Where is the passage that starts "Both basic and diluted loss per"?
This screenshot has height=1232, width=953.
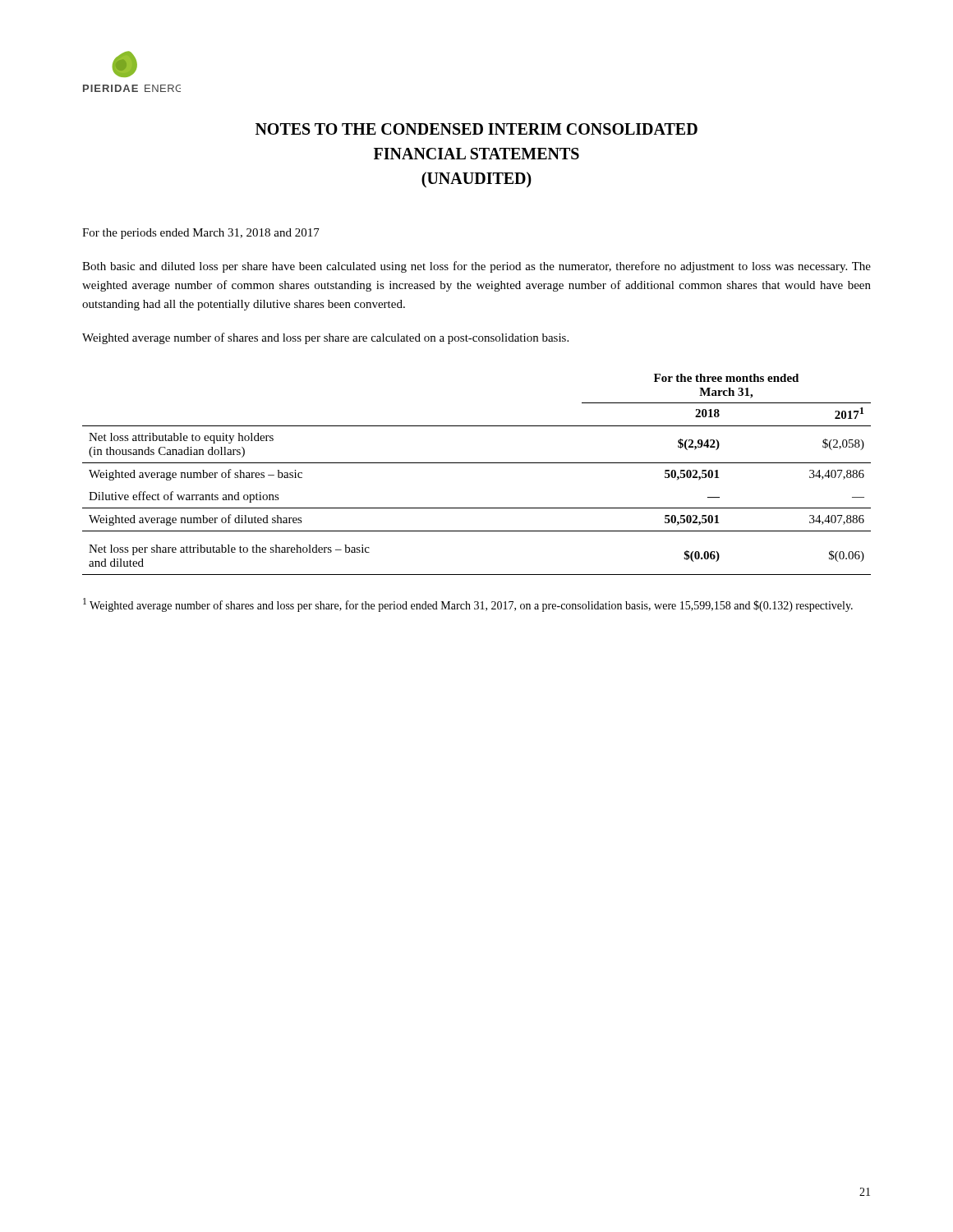(476, 285)
